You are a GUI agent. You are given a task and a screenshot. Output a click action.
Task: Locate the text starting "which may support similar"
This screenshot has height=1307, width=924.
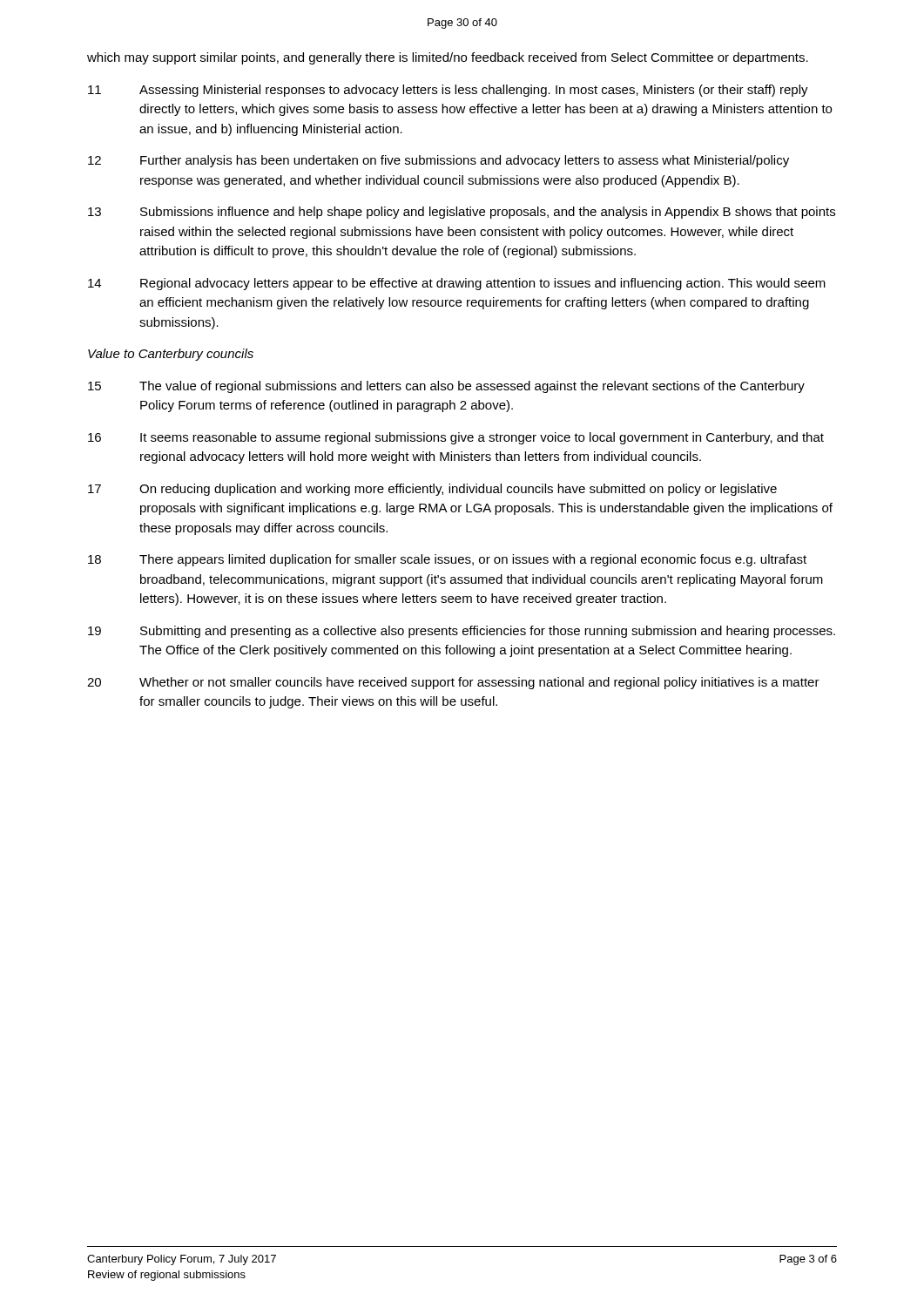click(448, 57)
